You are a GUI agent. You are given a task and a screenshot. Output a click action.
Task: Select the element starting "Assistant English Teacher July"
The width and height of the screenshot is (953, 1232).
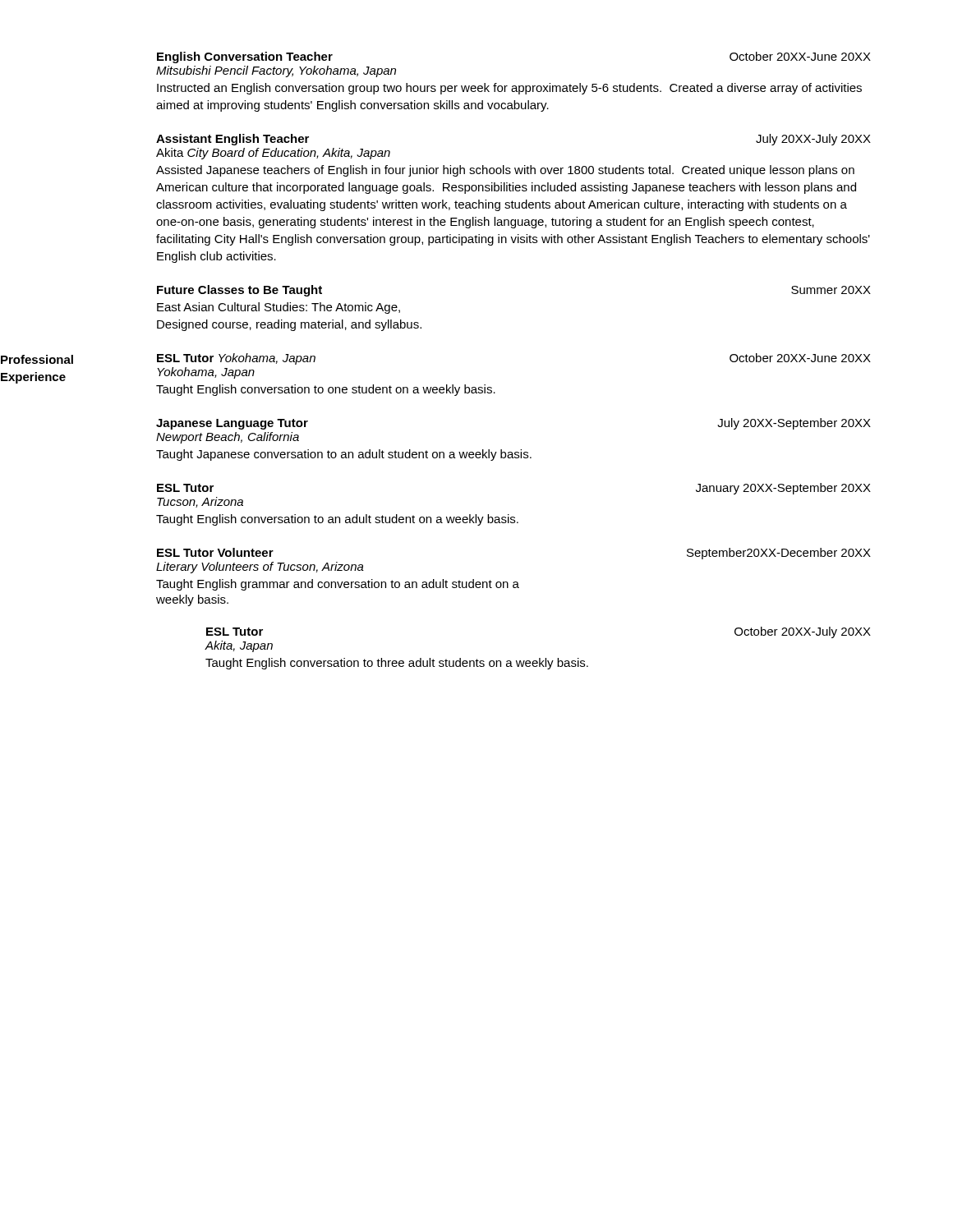(513, 198)
